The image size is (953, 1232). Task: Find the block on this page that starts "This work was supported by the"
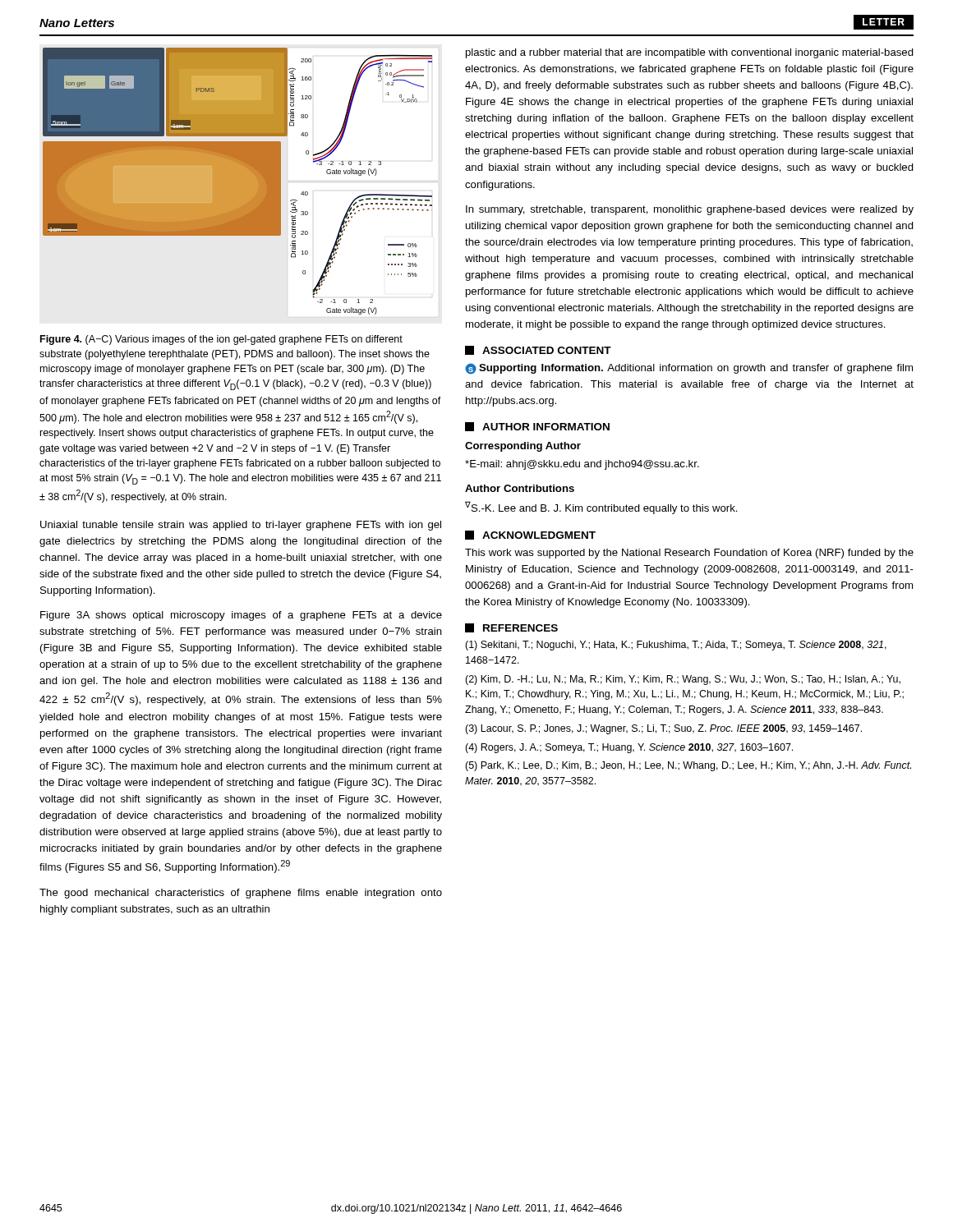point(689,577)
